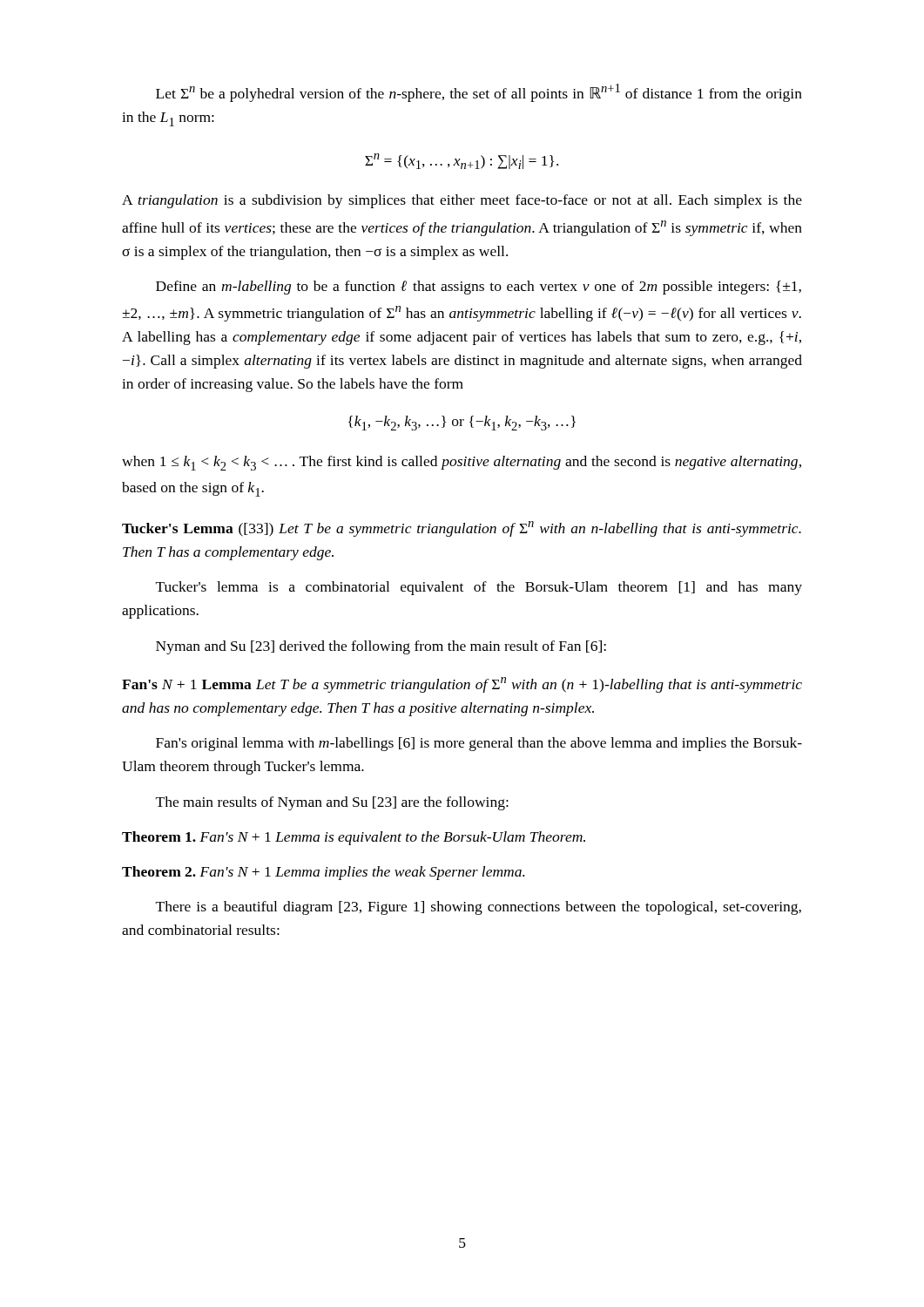Select the text block containing "Tucker's Lemma ([33]) Let"

tap(462, 539)
